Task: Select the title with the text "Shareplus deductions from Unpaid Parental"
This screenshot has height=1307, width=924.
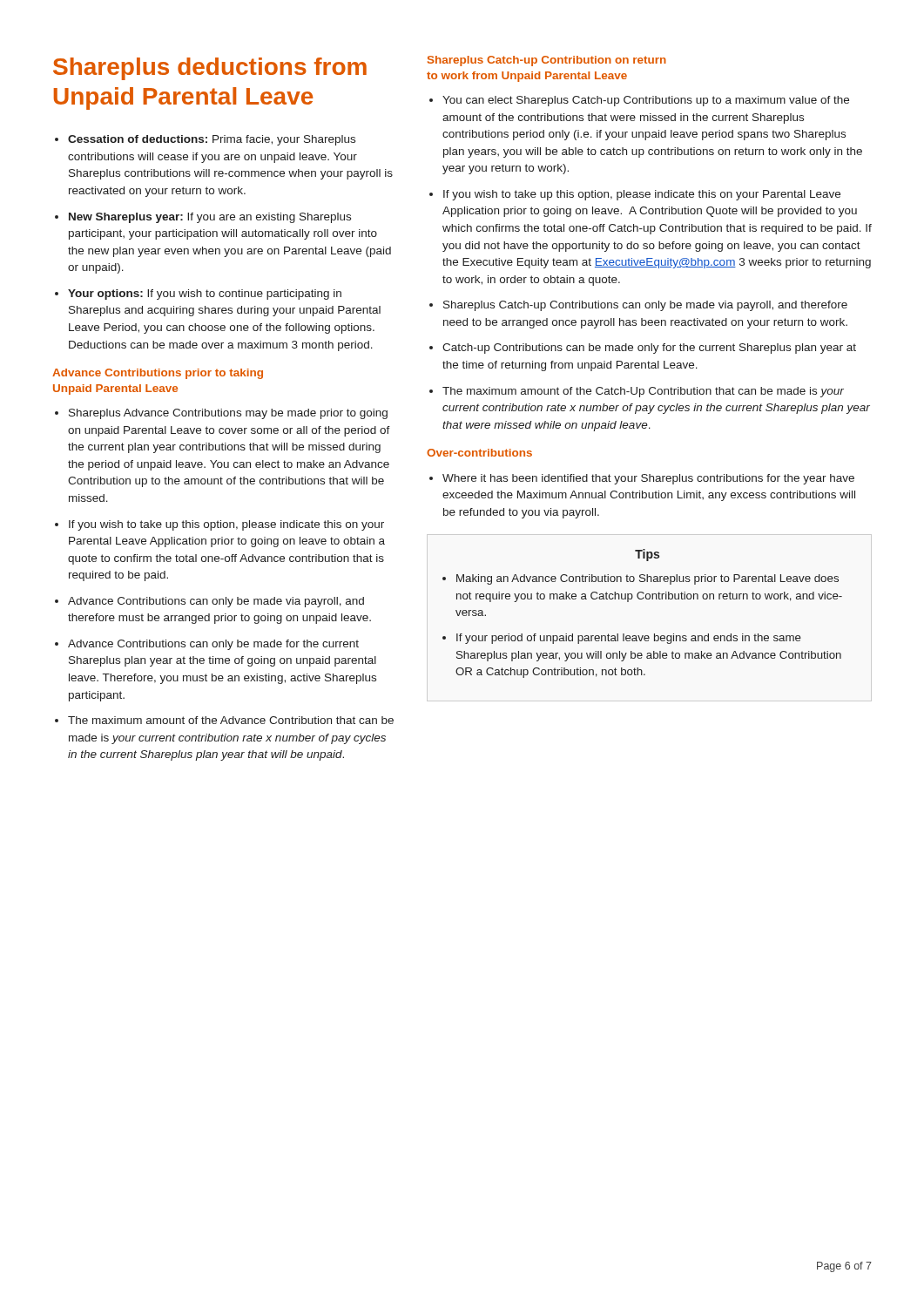Action: click(224, 82)
